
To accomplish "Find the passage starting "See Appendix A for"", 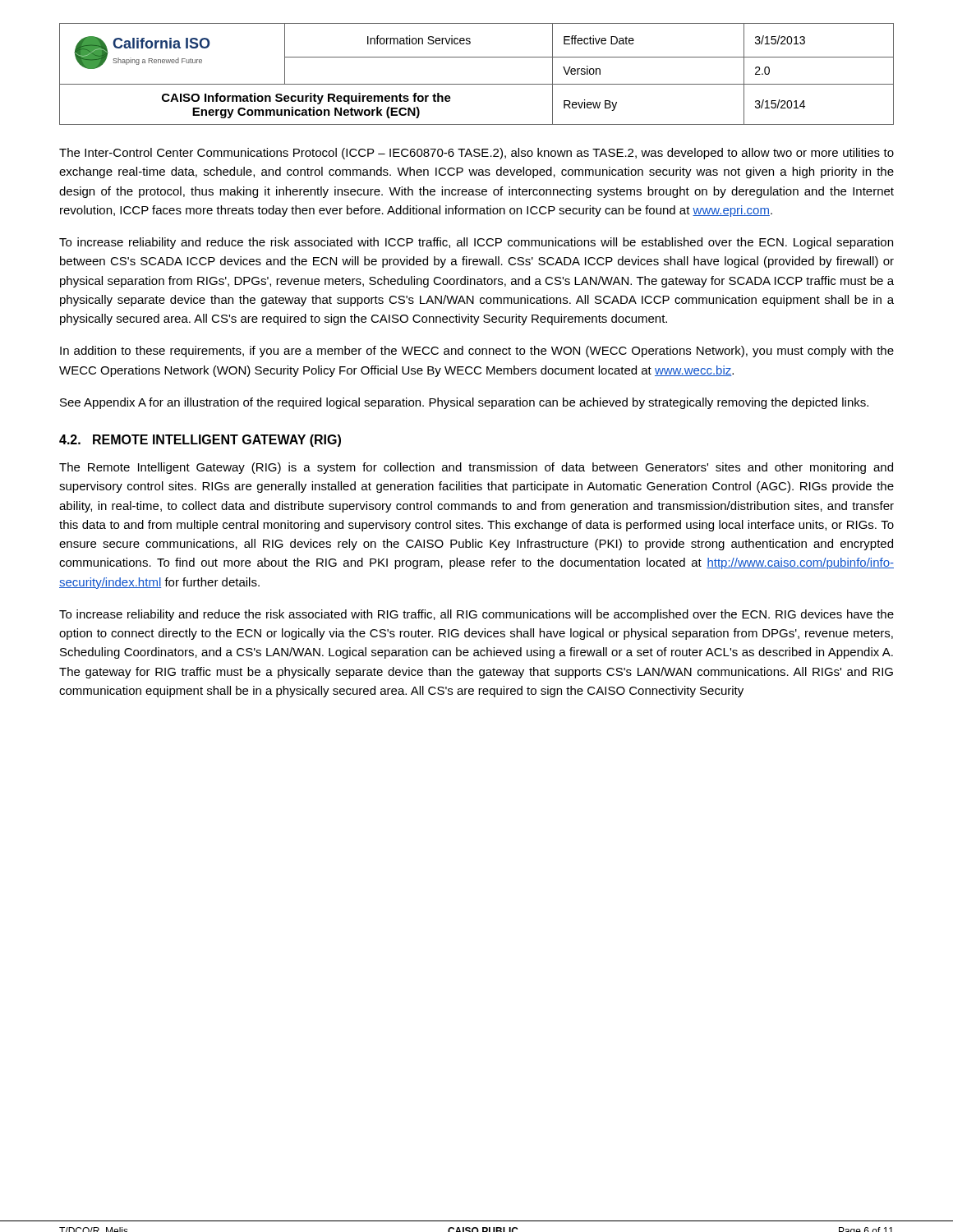I will pyautogui.click(x=464, y=402).
